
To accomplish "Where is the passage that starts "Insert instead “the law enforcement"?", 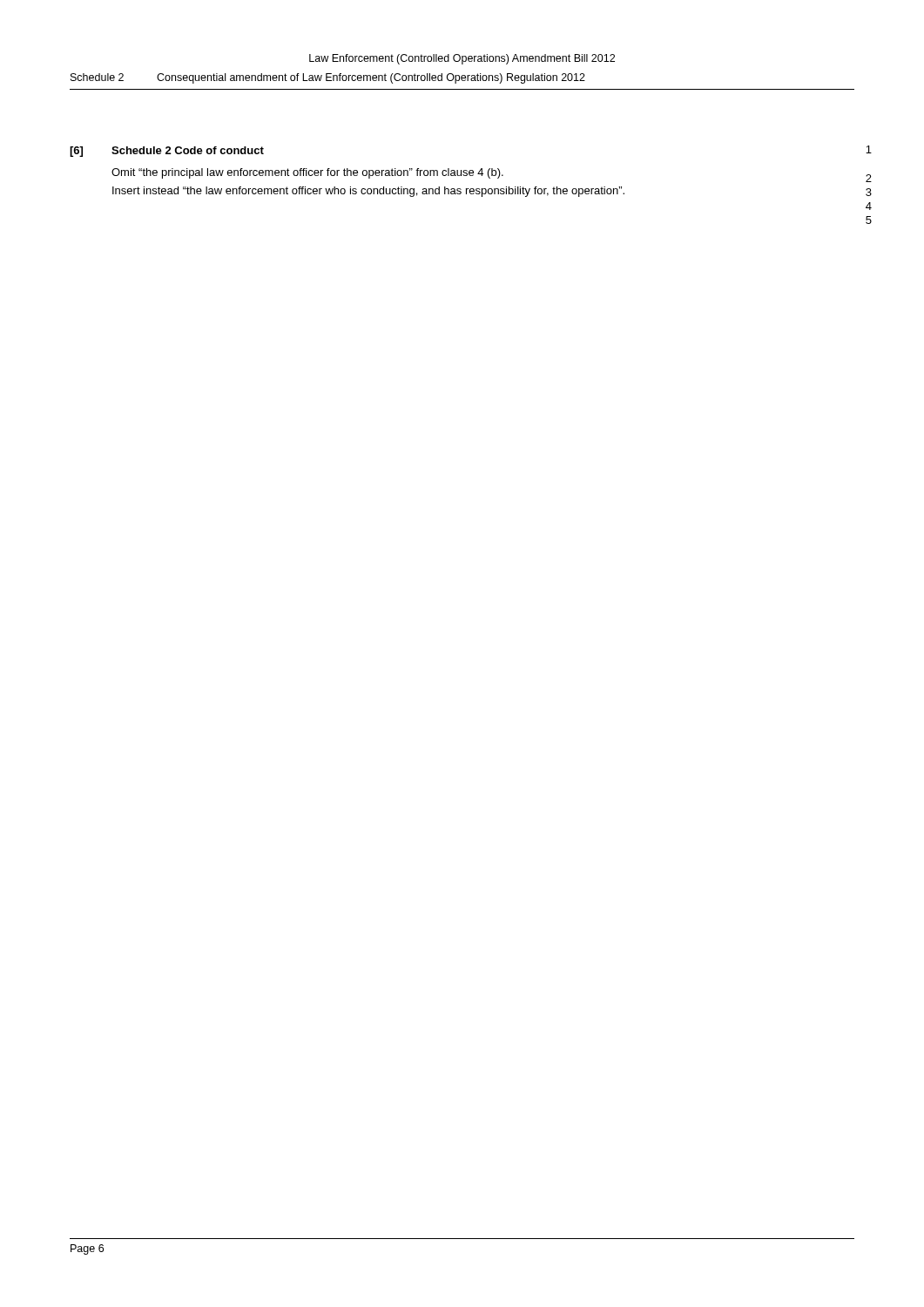I will click(x=368, y=190).
